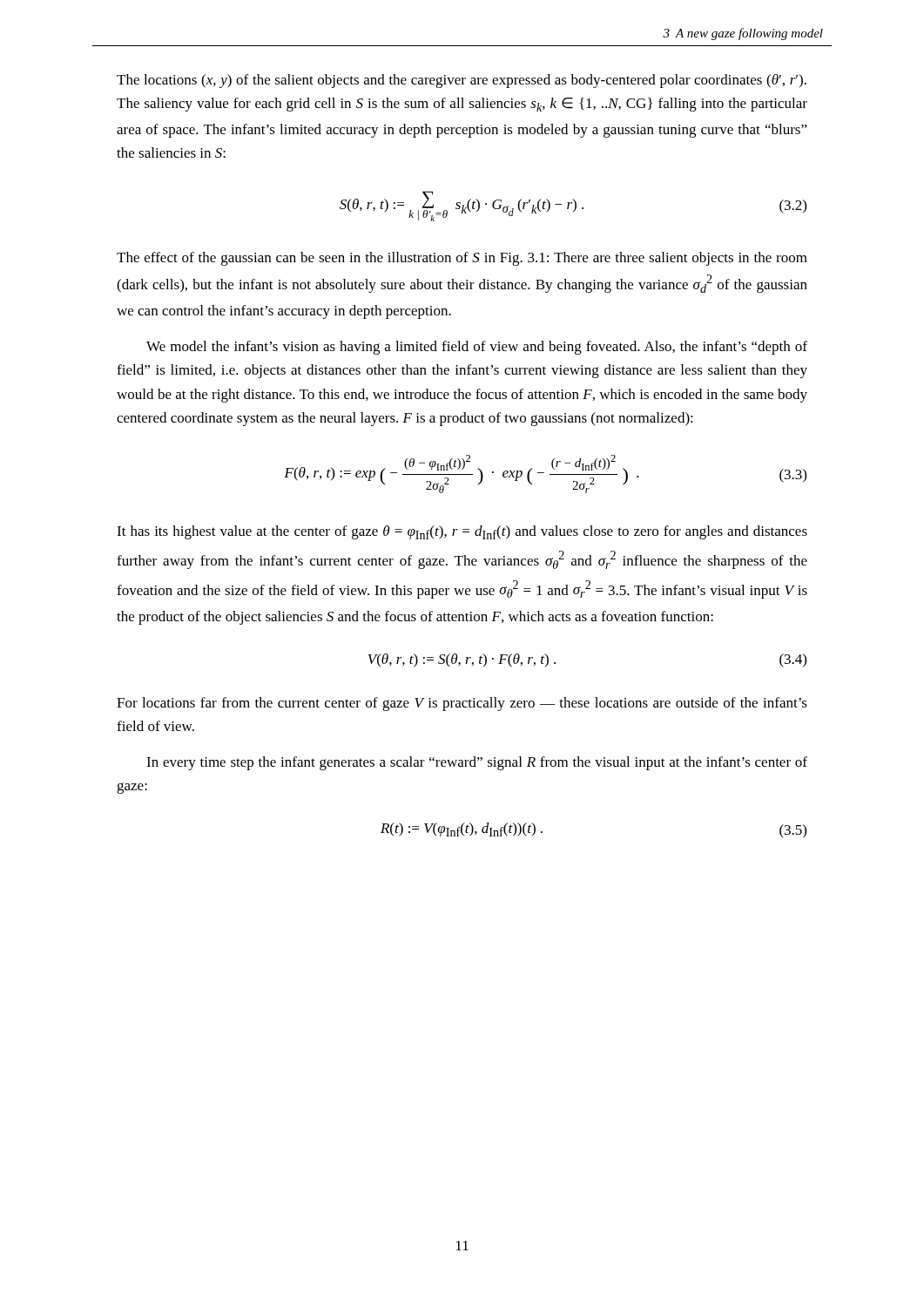Select the block starting "In every time step the infant"
This screenshot has width=924, height=1307.
(462, 774)
